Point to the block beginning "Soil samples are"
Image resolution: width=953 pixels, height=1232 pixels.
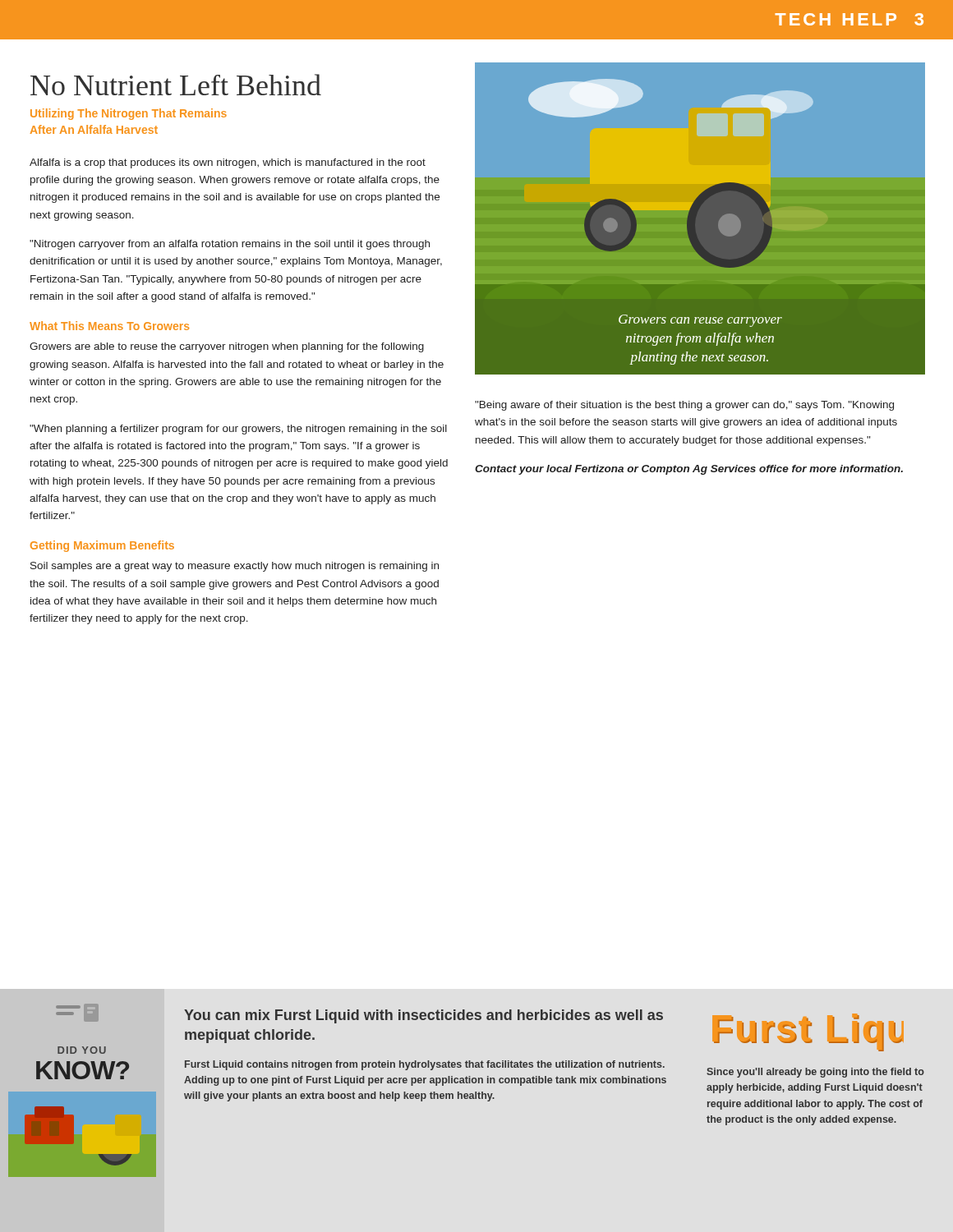[x=235, y=592]
